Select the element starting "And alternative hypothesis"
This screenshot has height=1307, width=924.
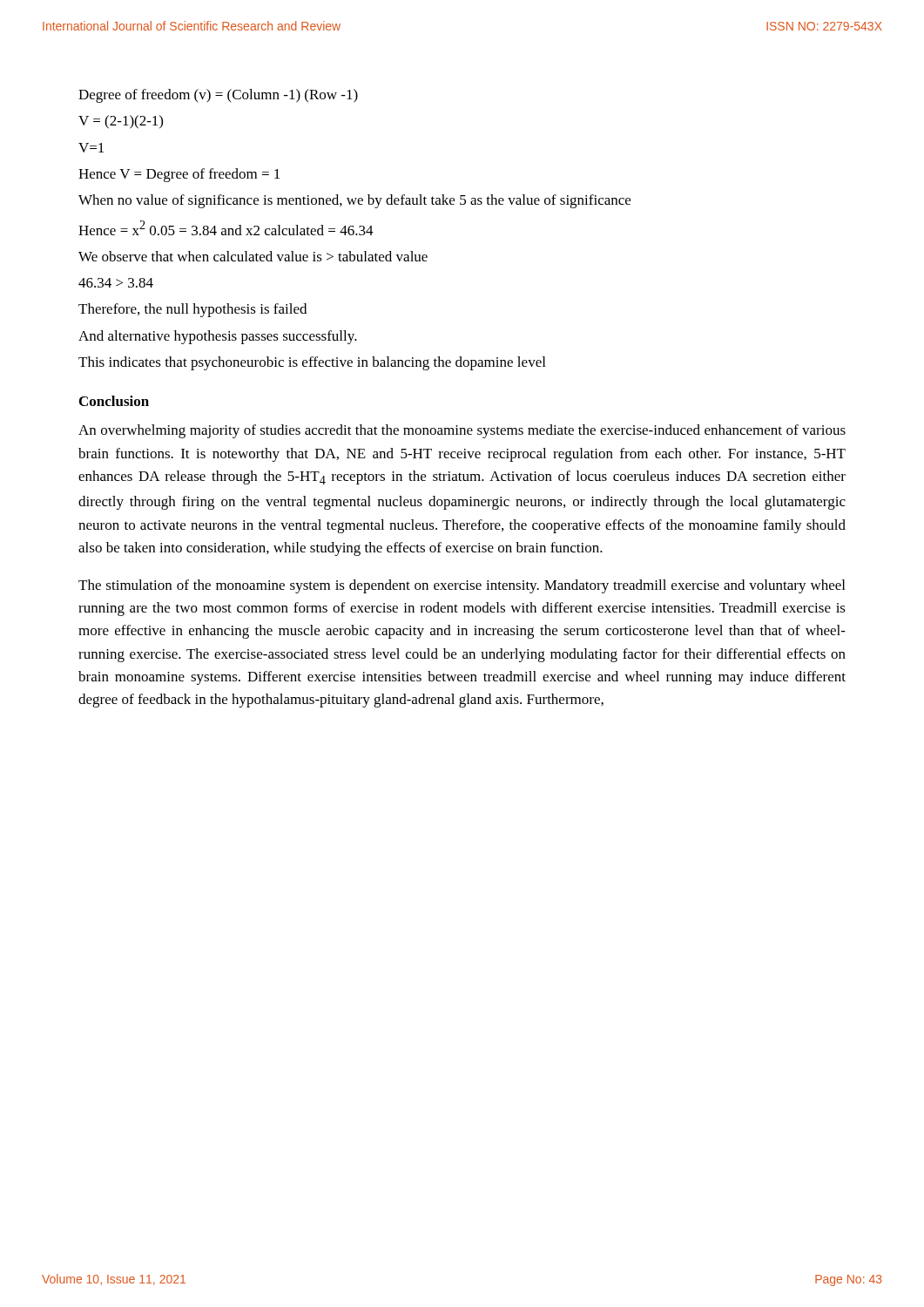coord(218,336)
